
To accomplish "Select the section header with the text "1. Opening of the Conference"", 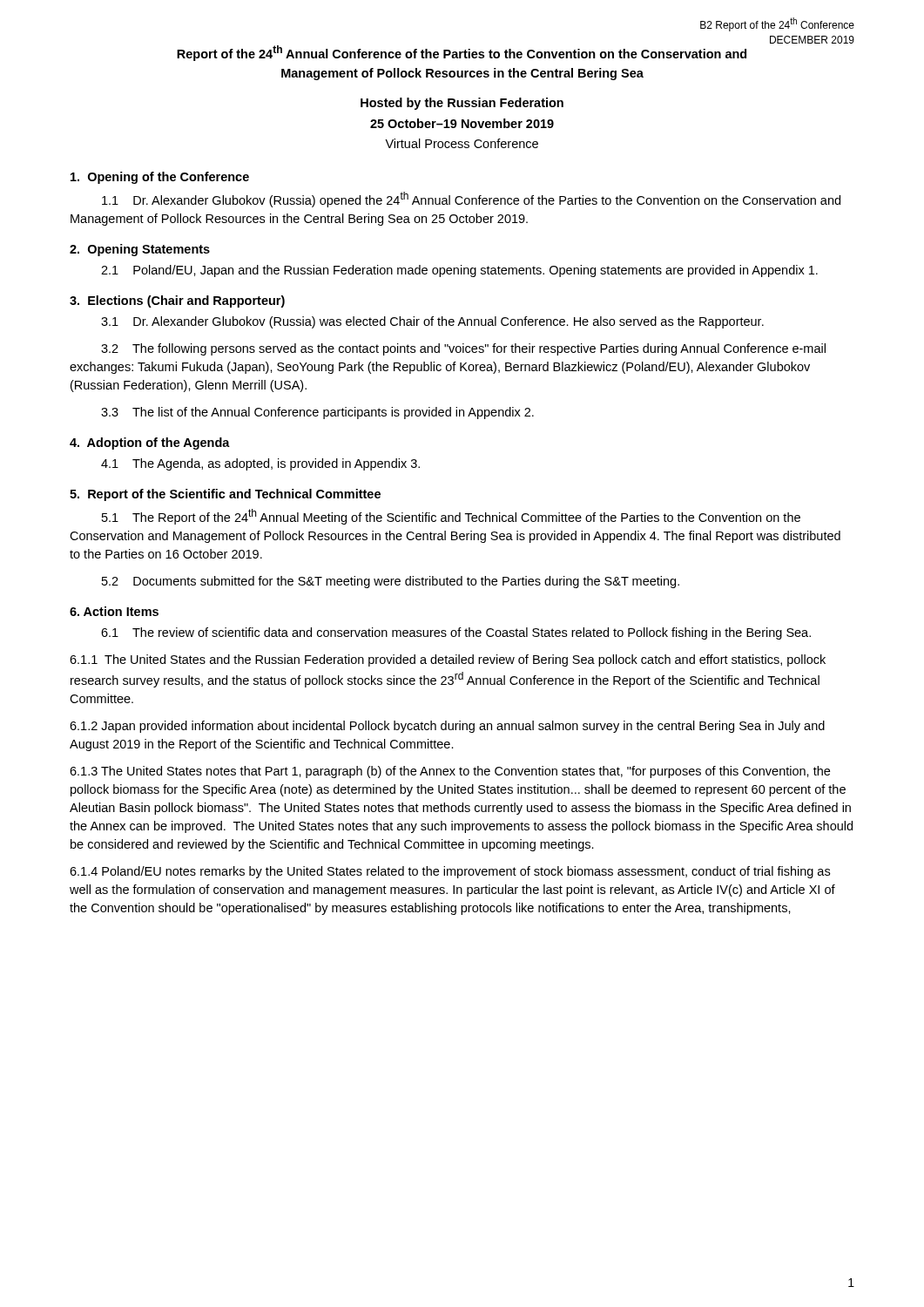I will pos(159,177).
